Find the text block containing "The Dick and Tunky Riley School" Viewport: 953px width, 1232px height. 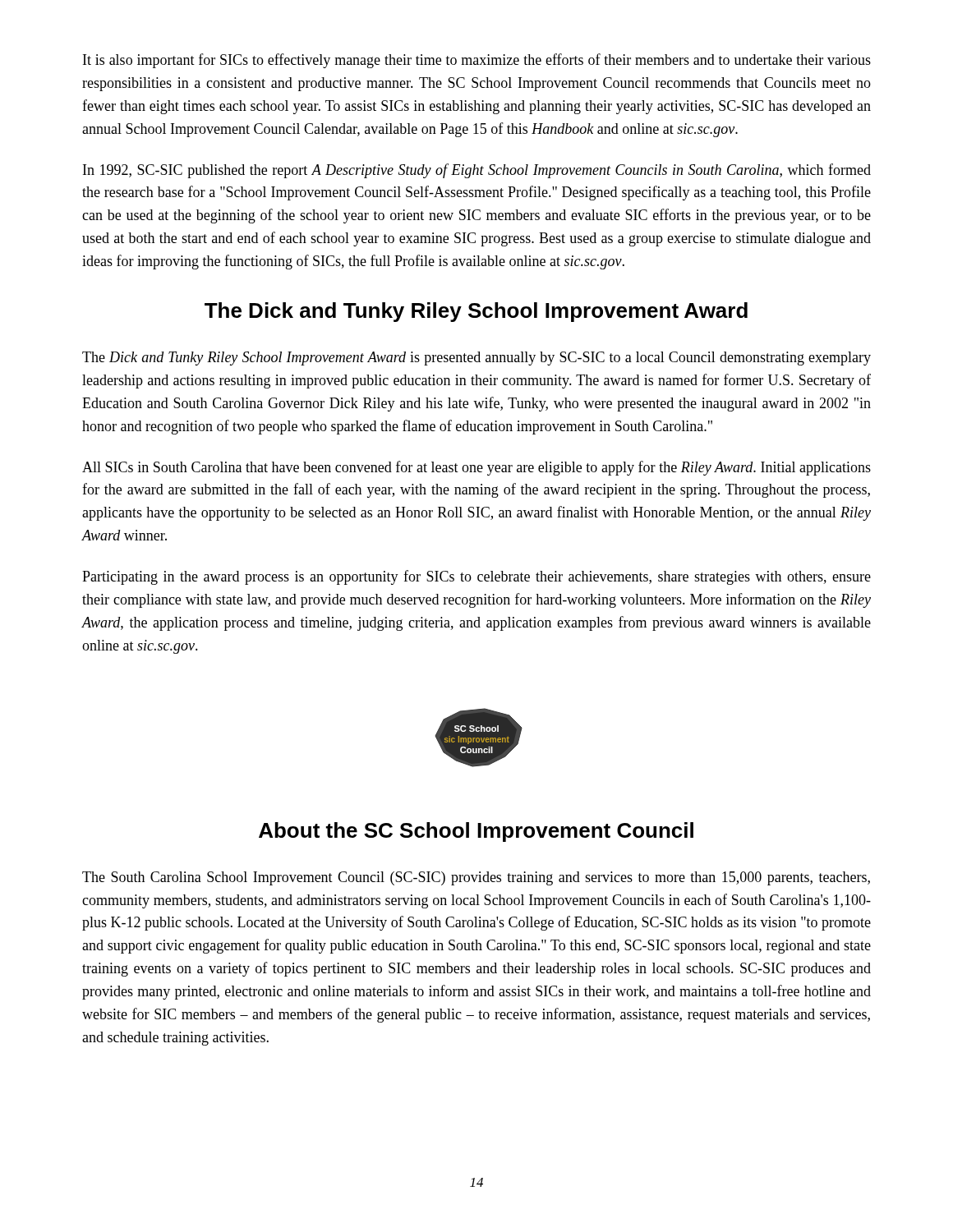476,392
